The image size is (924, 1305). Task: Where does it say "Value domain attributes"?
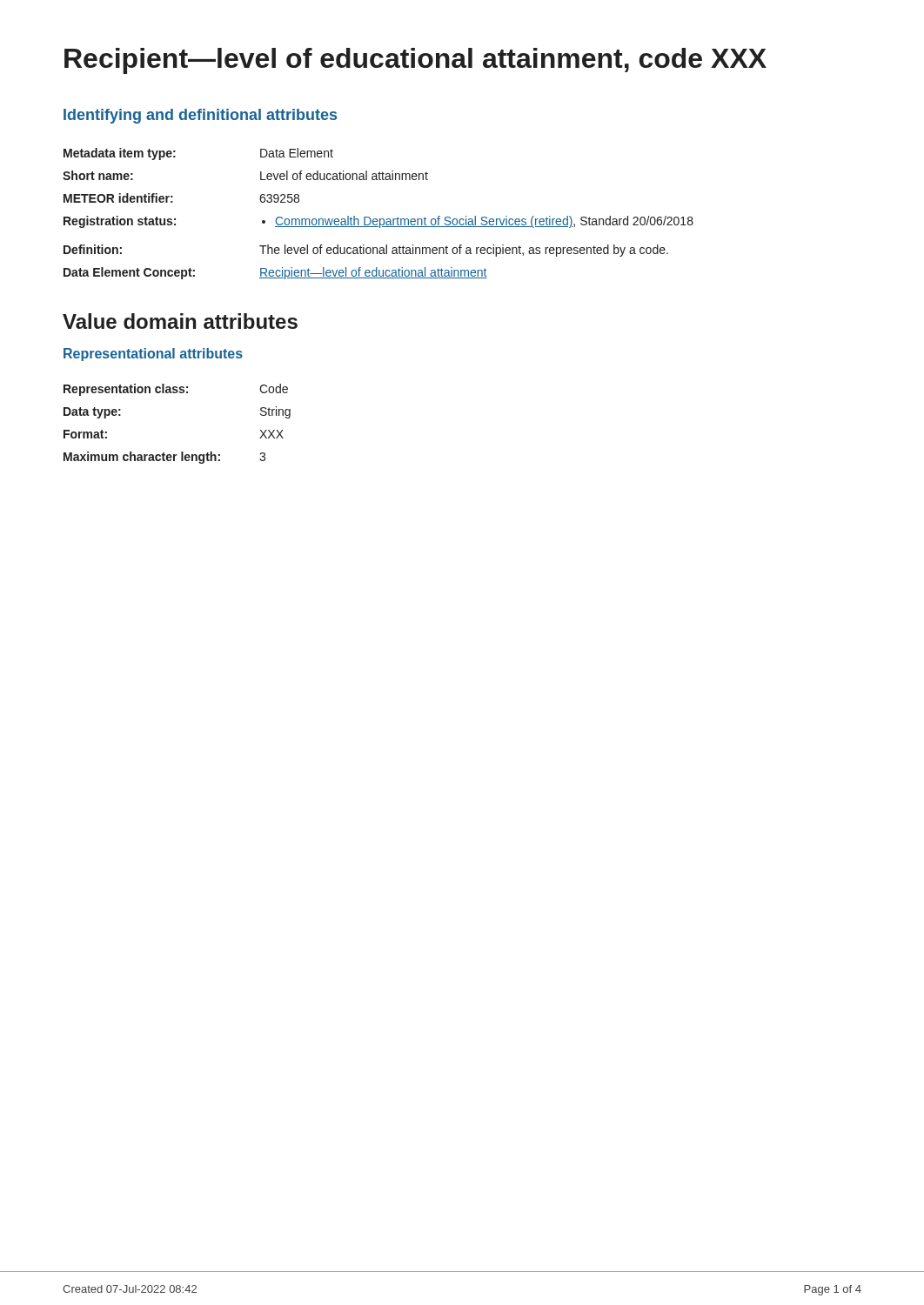[x=180, y=321]
